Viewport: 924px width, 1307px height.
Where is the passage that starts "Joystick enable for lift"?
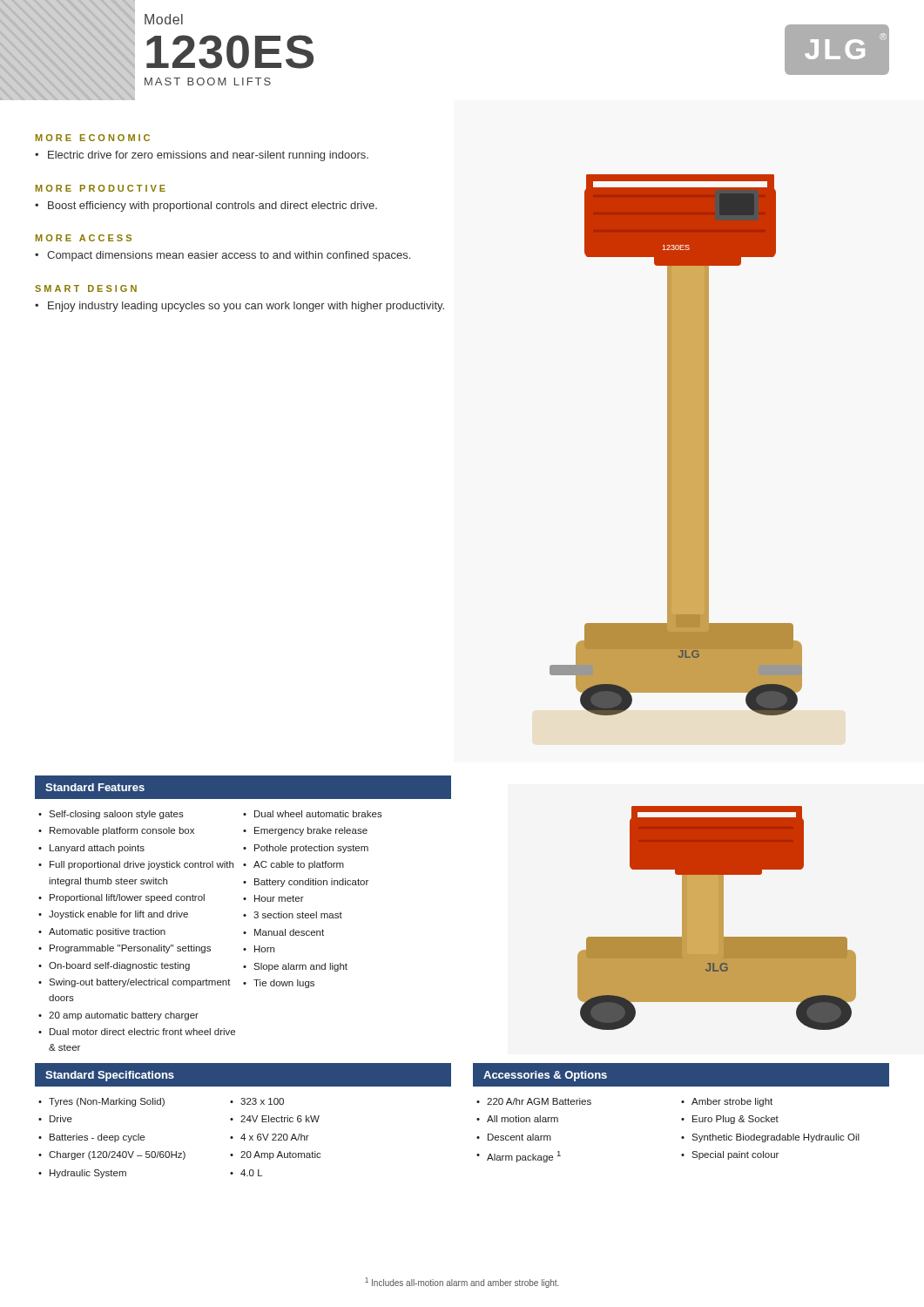[119, 914]
